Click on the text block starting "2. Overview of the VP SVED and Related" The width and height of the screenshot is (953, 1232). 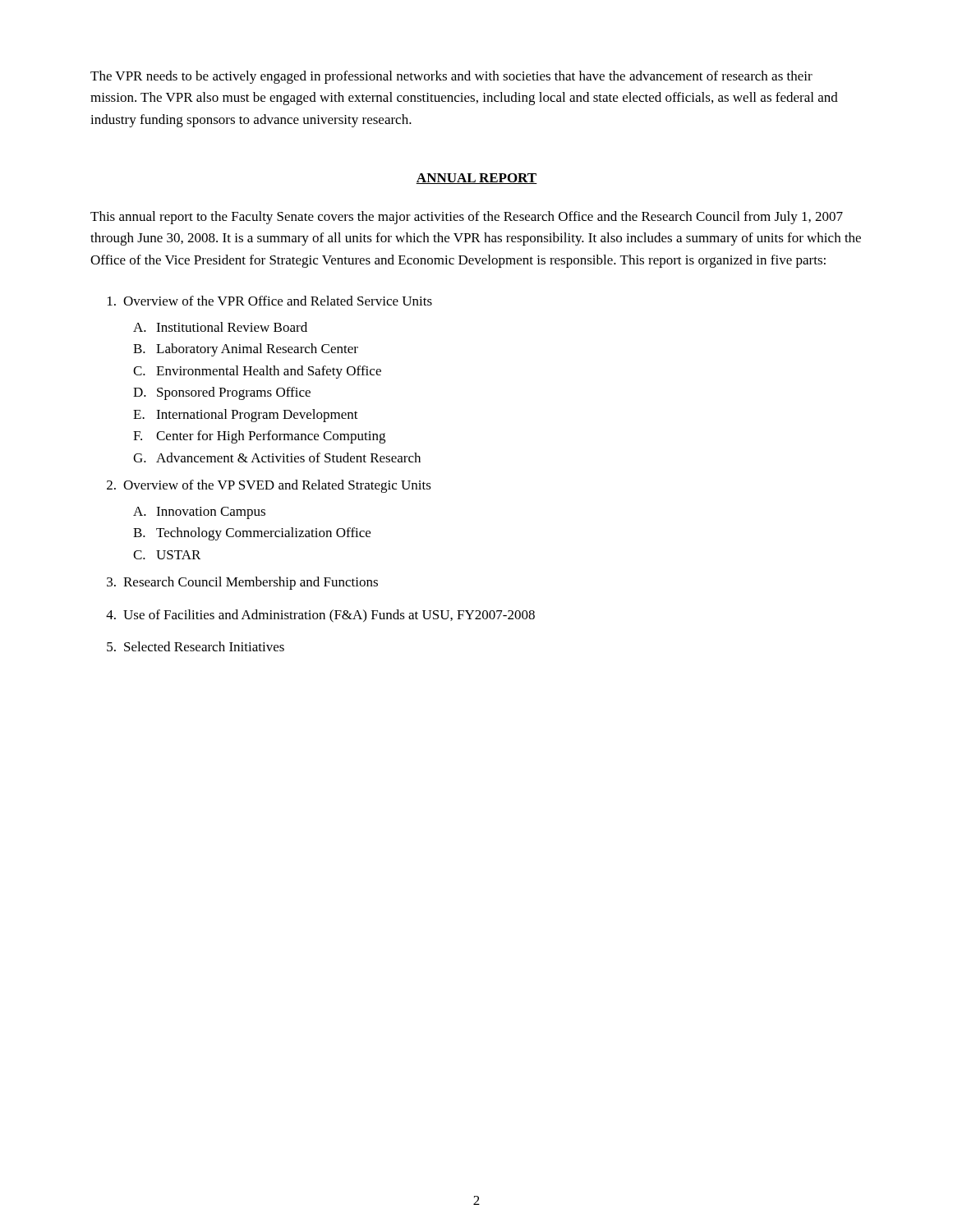(x=269, y=486)
